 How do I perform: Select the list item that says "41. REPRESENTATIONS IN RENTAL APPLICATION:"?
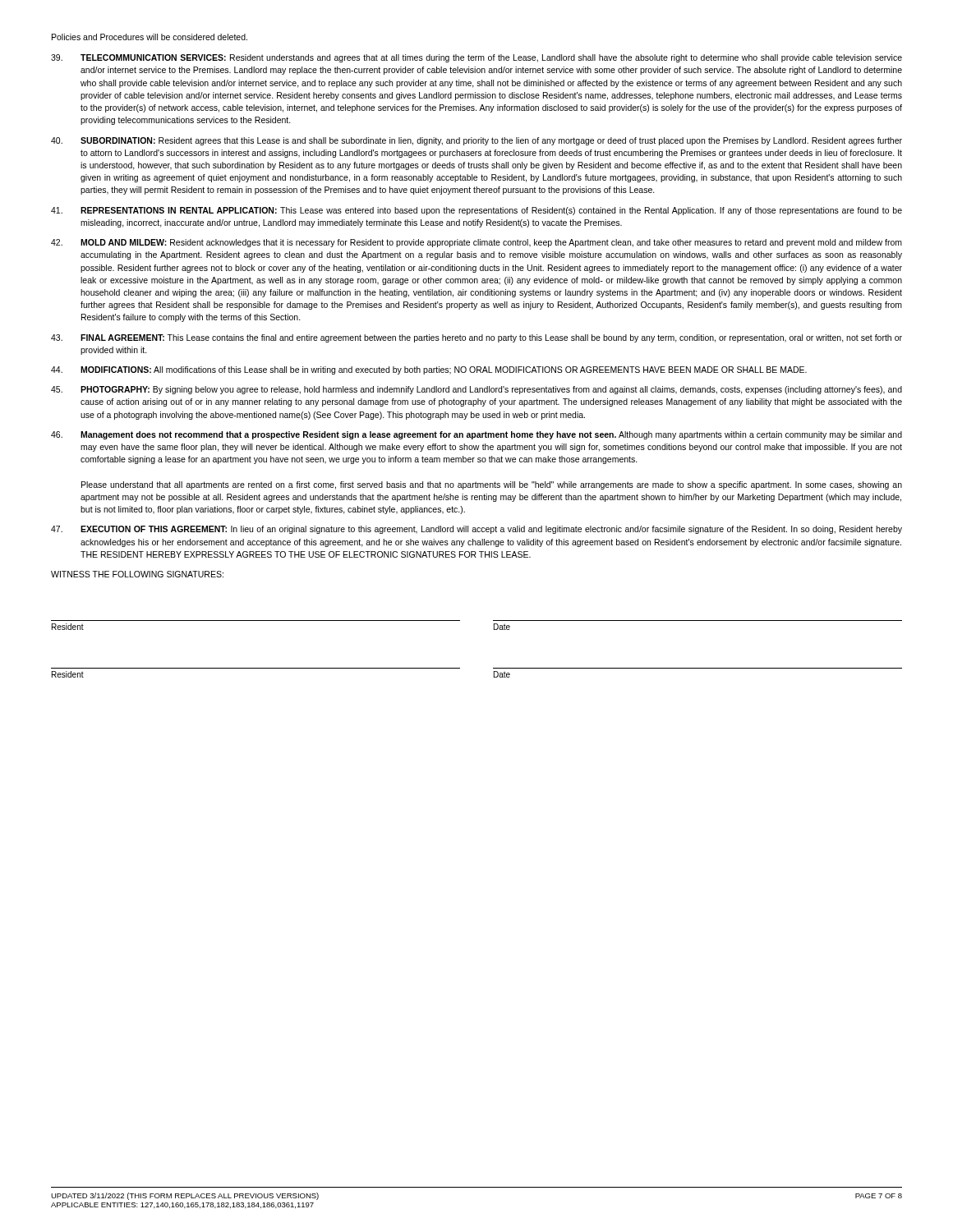(x=476, y=217)
